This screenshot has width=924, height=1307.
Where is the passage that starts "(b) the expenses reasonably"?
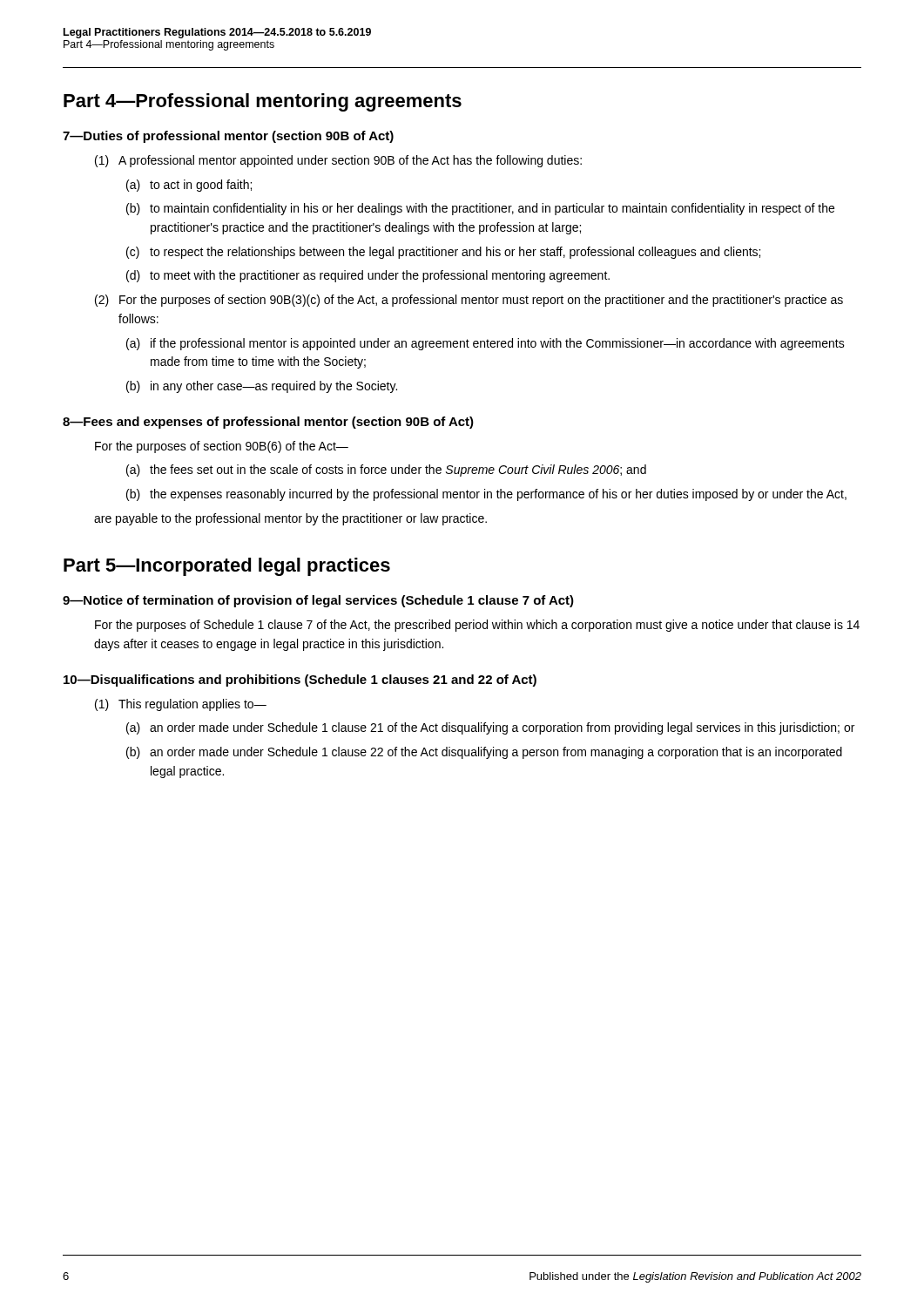pyautogui.click(x=493, y=495)
